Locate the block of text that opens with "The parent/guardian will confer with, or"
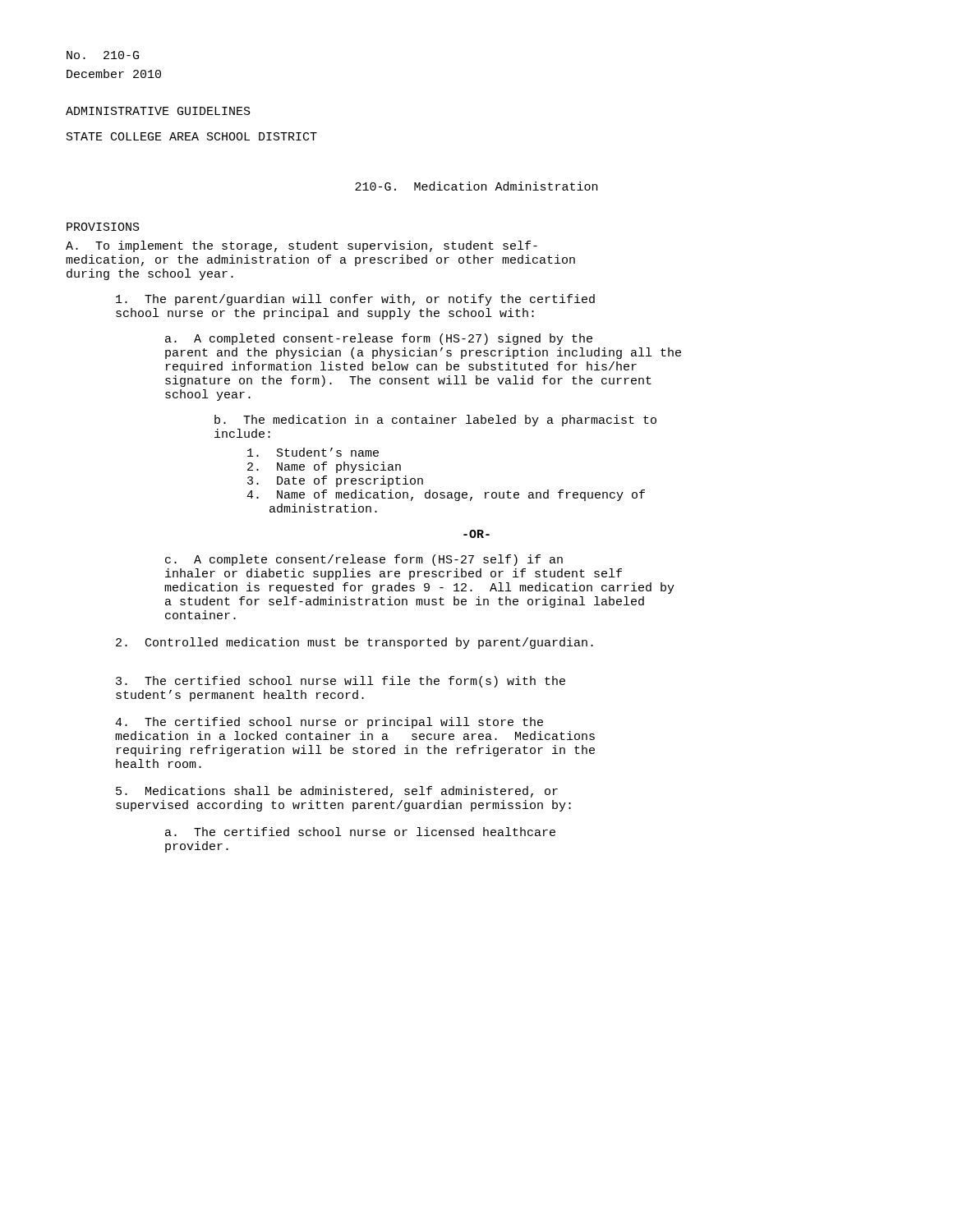953x1232 pixels. tap(355, 307)
